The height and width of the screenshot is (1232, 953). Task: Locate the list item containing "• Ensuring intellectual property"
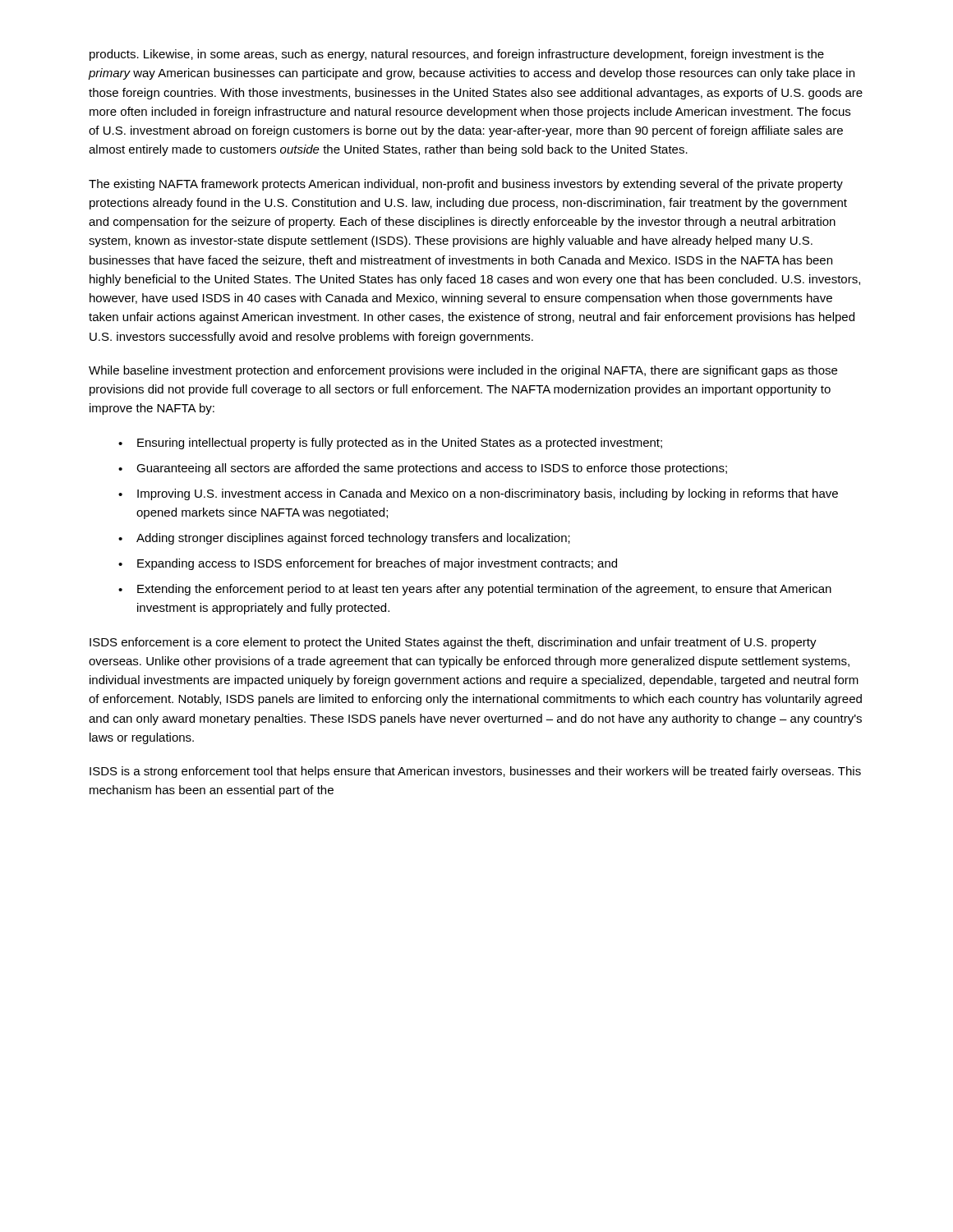click(x=491, y=442)
